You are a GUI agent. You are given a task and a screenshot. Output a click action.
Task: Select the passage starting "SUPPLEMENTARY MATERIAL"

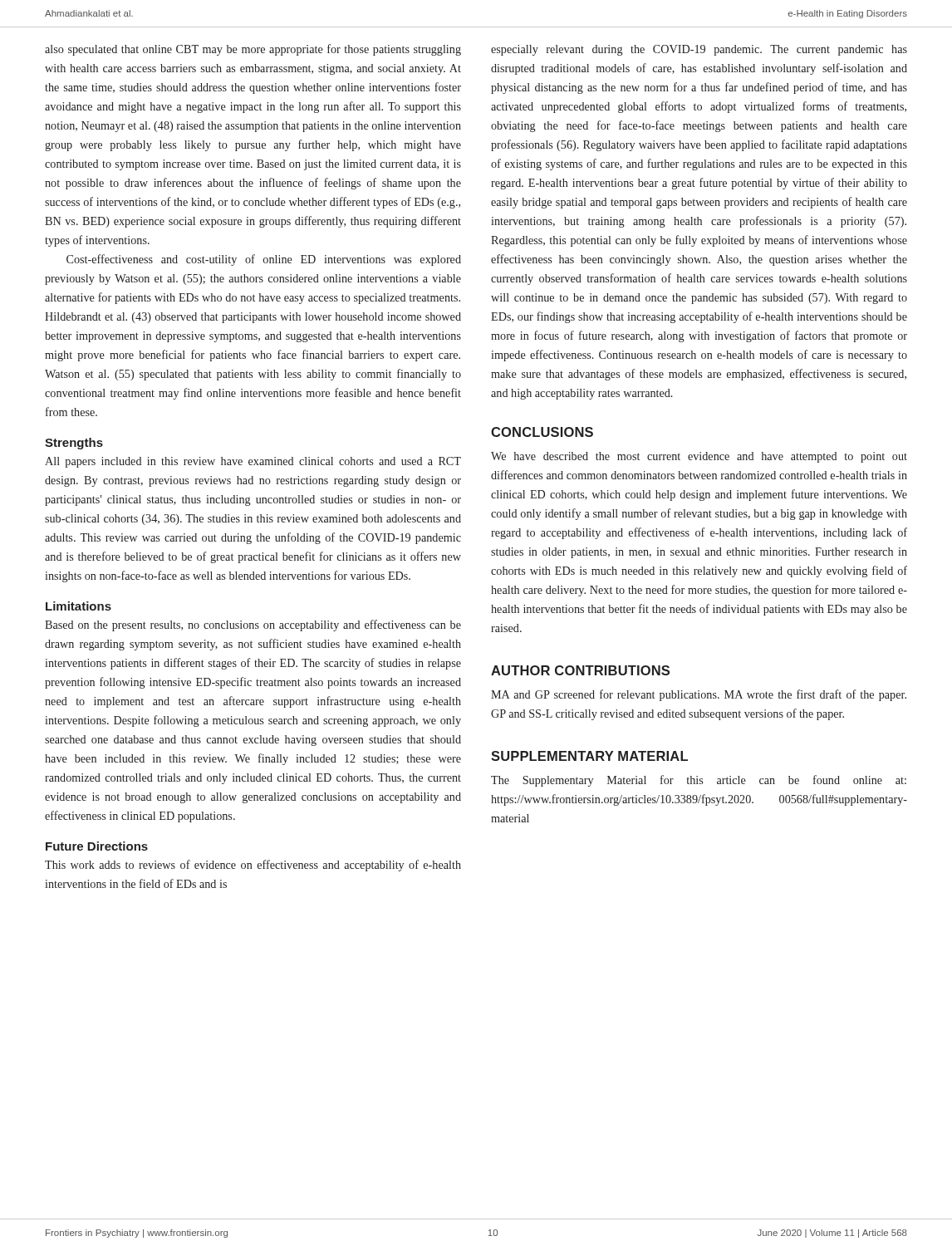click(590, 756)
